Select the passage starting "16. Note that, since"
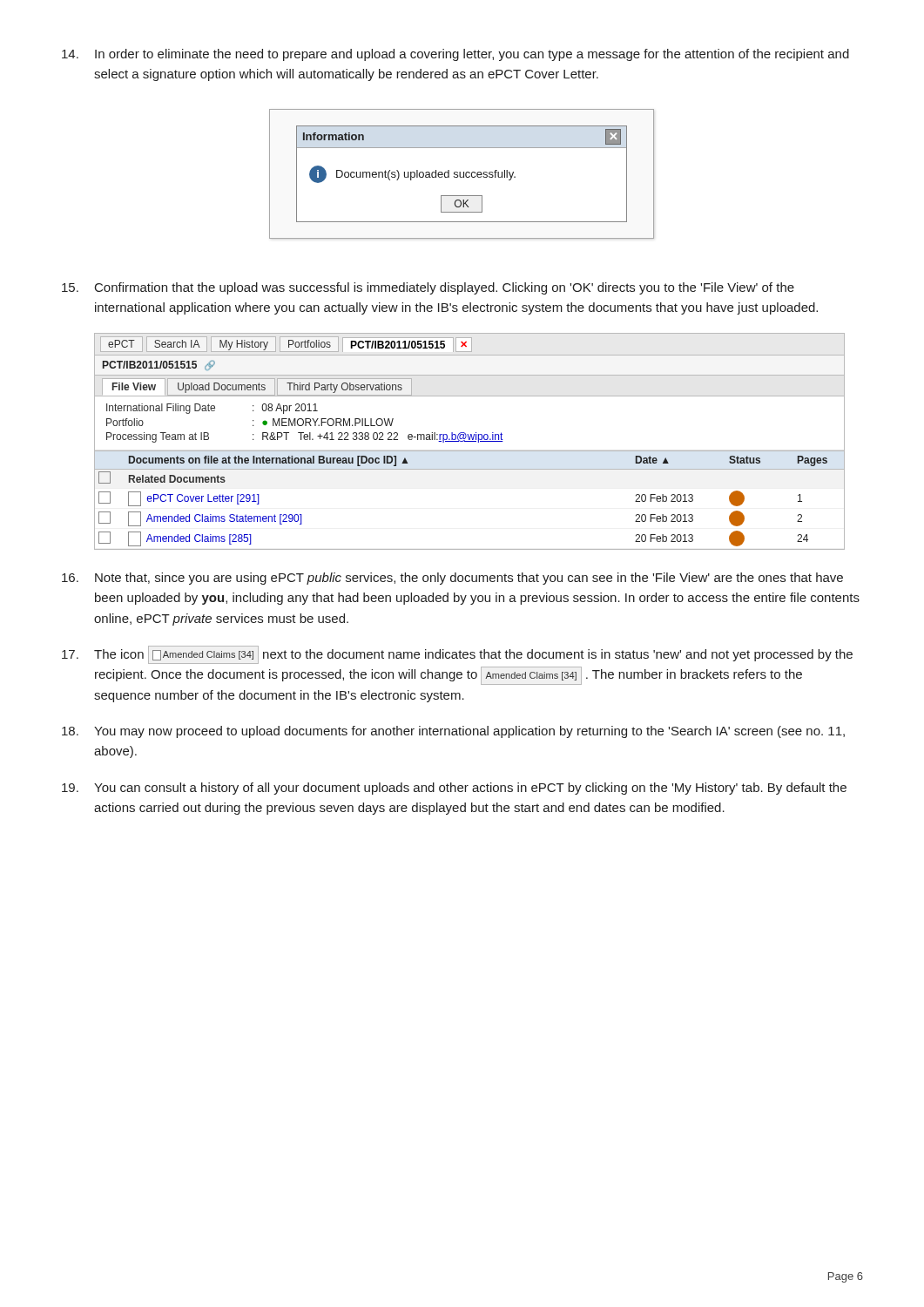 pyautogui.click(x=462, y=598)
